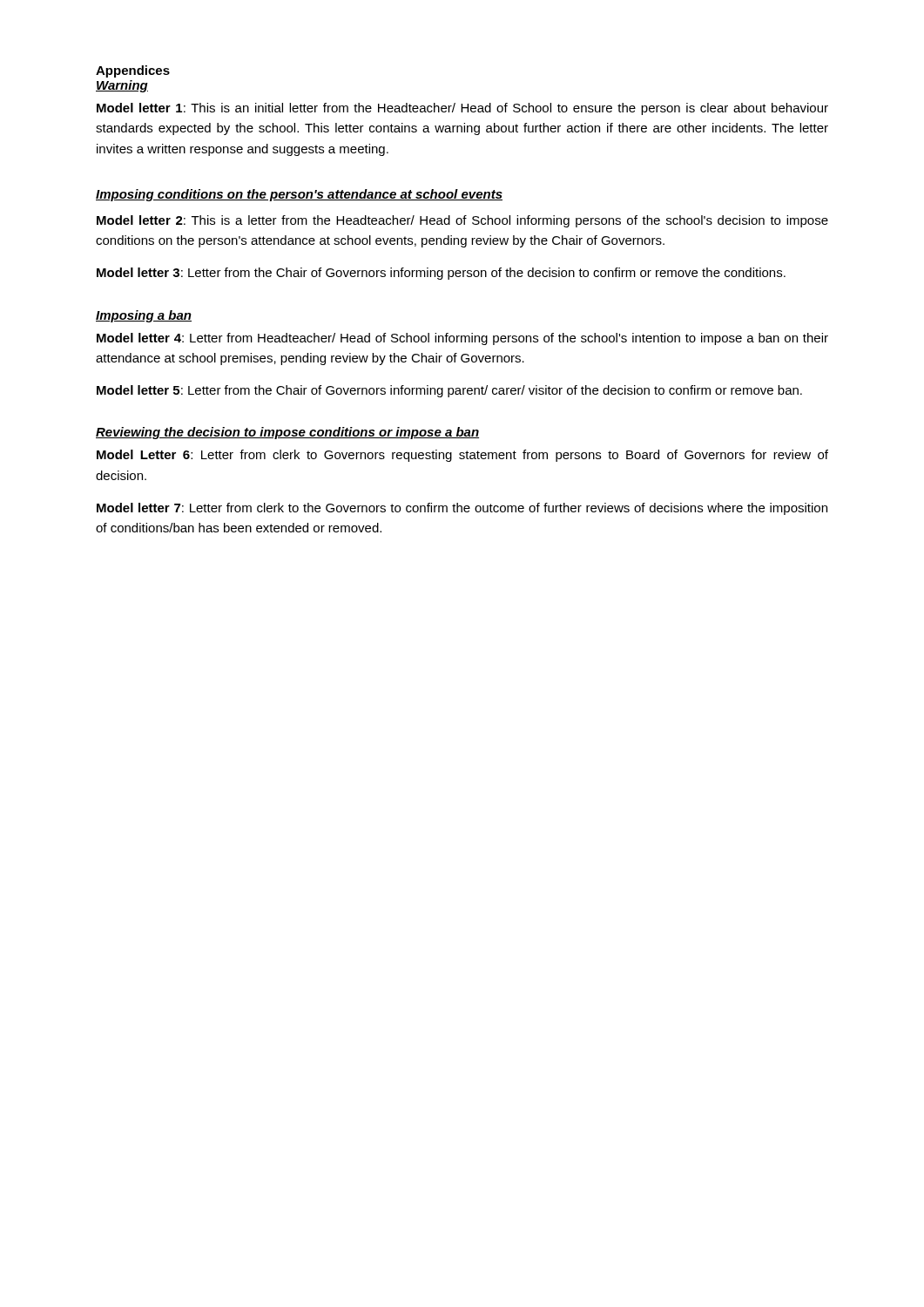The image size is (924, 1307).
Task: Find the text block that reads "Model letter 7: Letter from"
Action: pos(462,517)
